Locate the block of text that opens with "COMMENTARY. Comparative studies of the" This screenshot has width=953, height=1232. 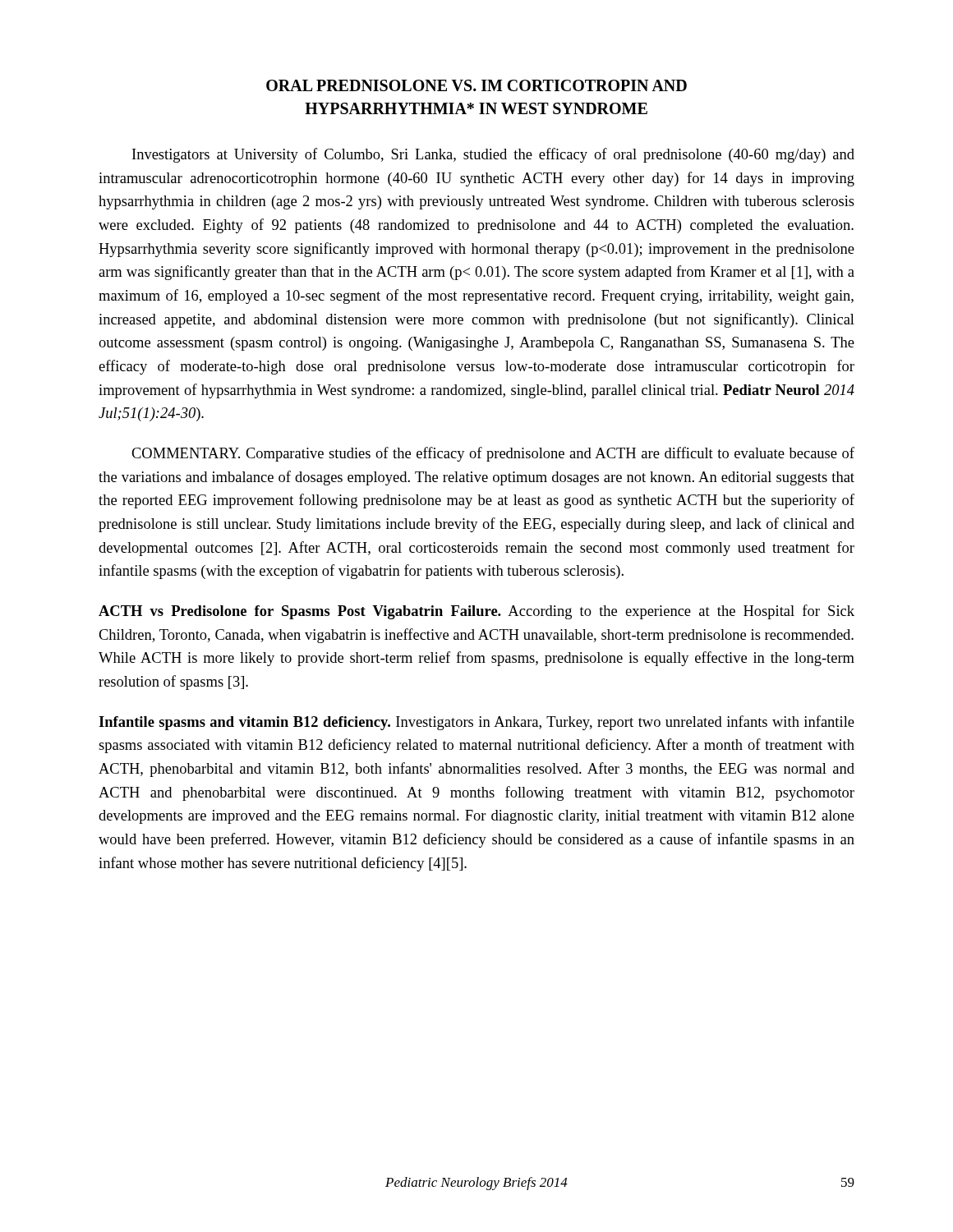tap(476, 512)
